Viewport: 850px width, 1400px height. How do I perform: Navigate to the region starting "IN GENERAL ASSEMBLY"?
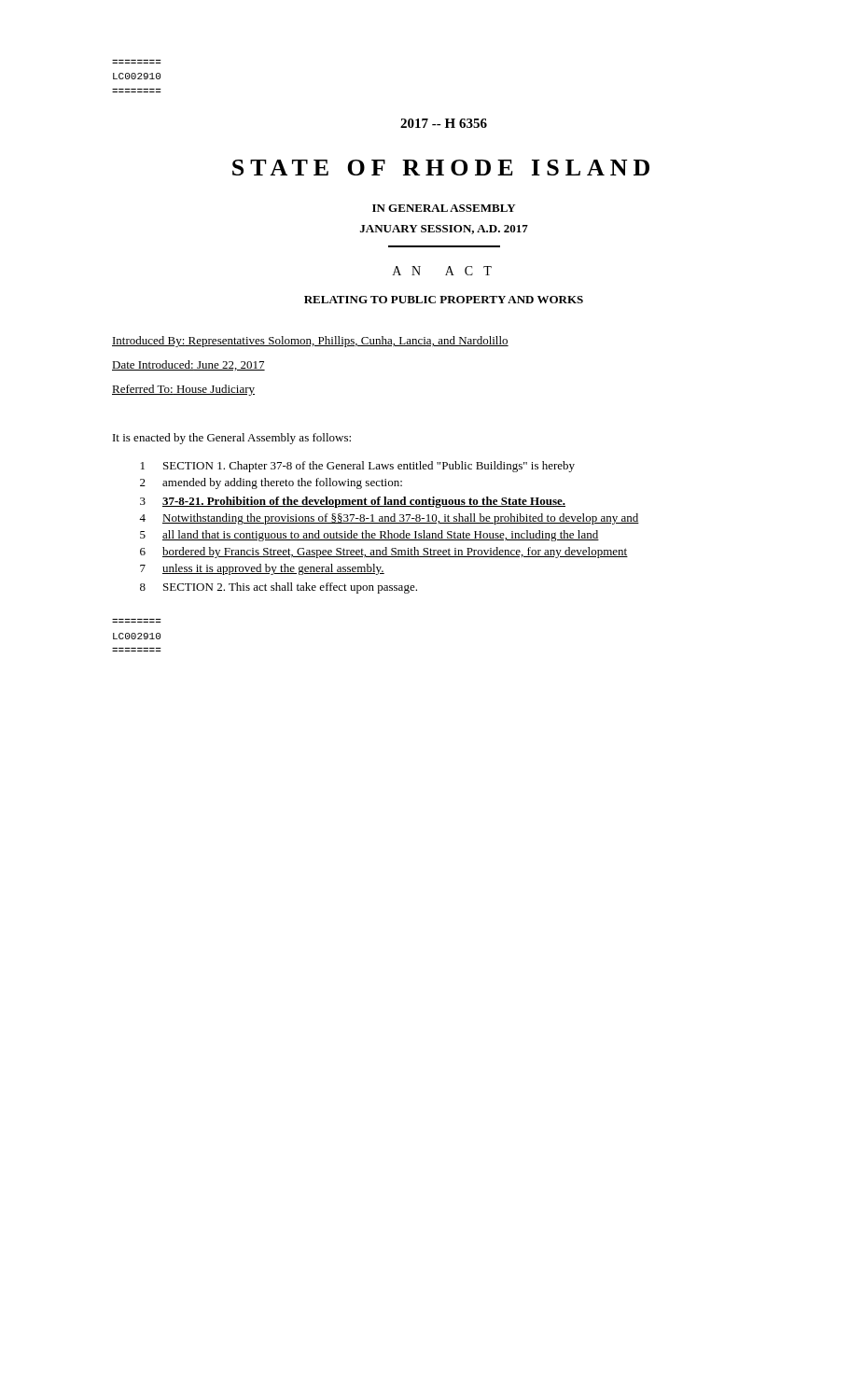[444, 208]
